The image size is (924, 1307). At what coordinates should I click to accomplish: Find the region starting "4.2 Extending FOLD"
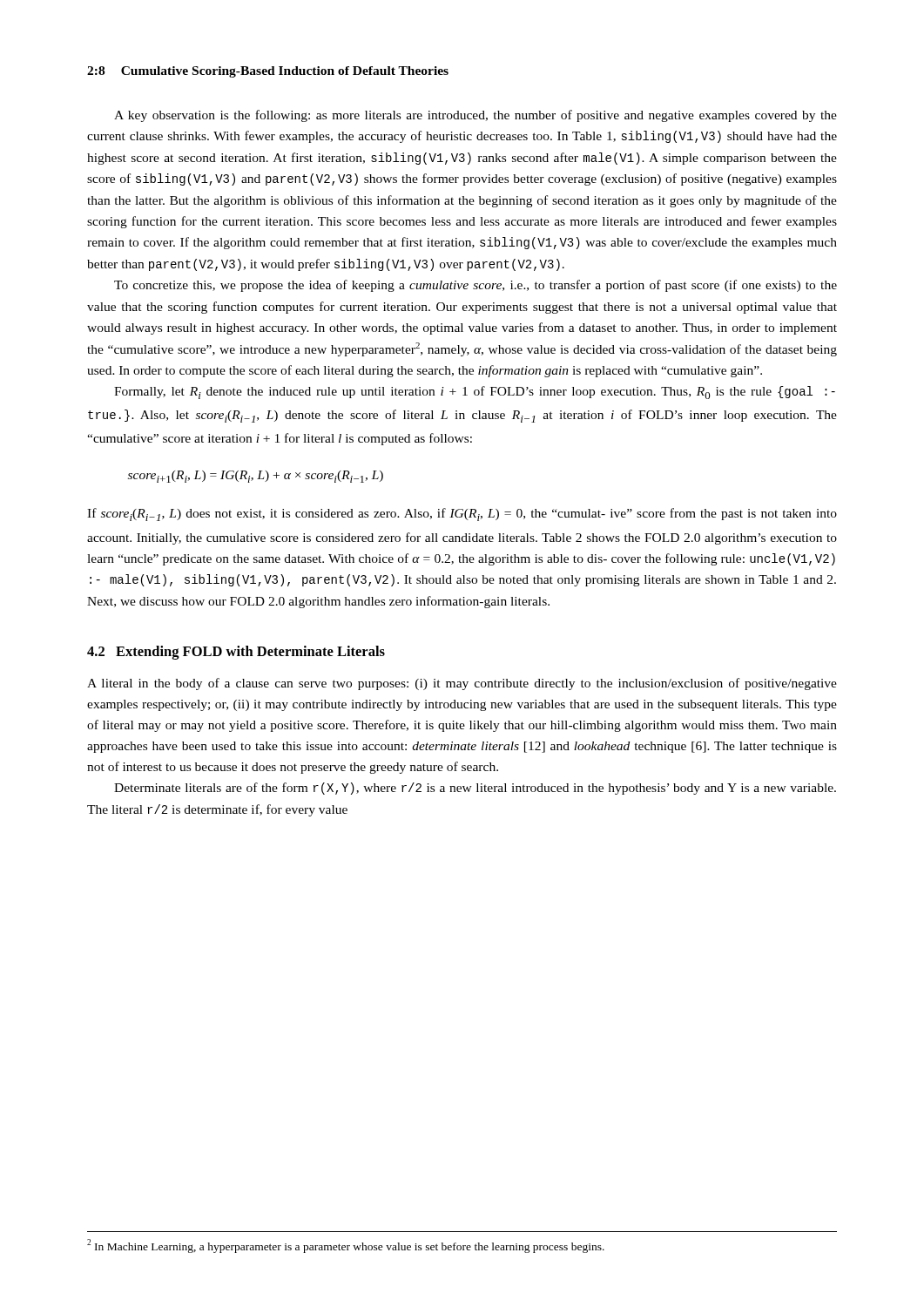point(236,651)
